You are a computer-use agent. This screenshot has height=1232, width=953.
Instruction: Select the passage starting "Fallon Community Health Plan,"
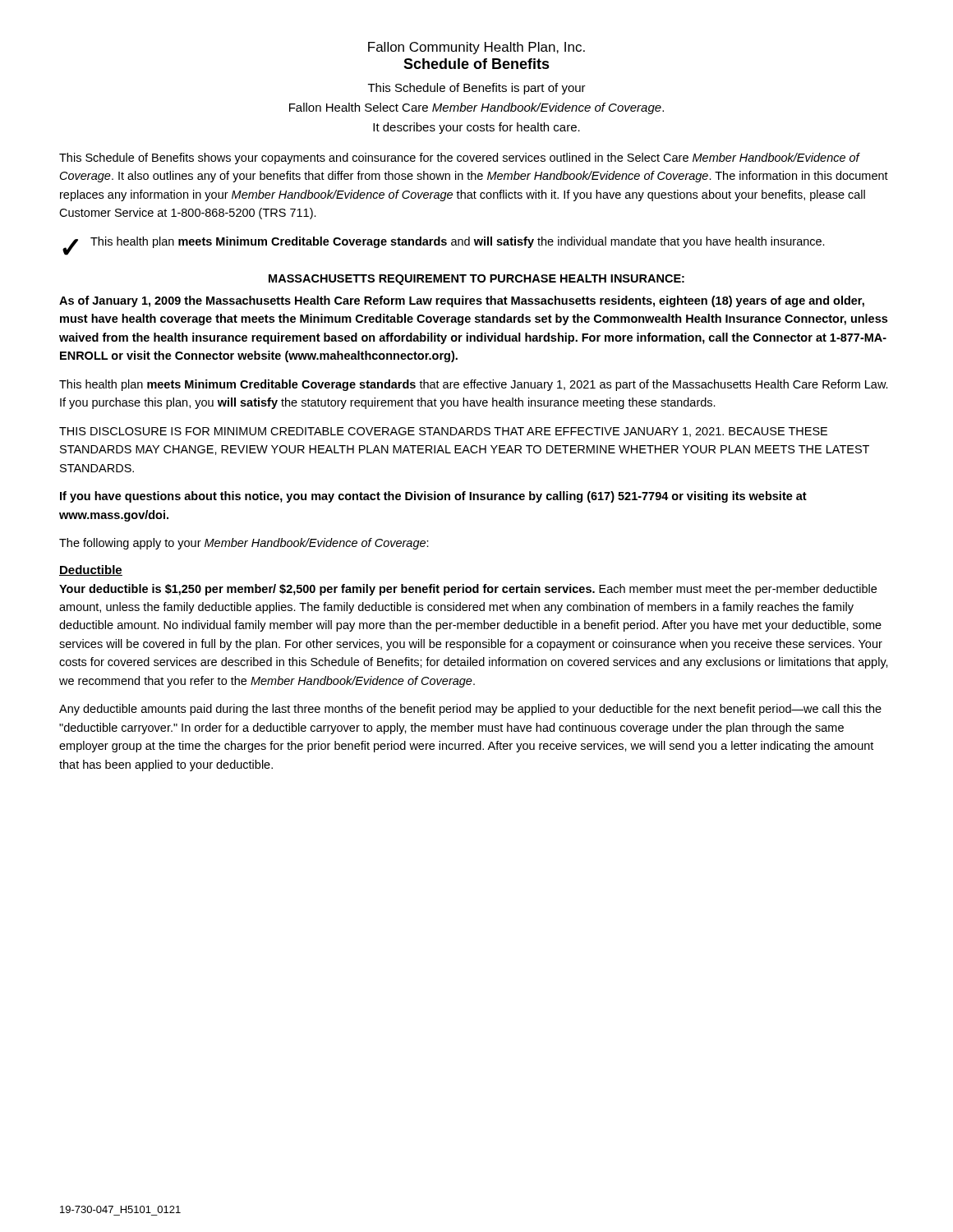tap(476, 56)
